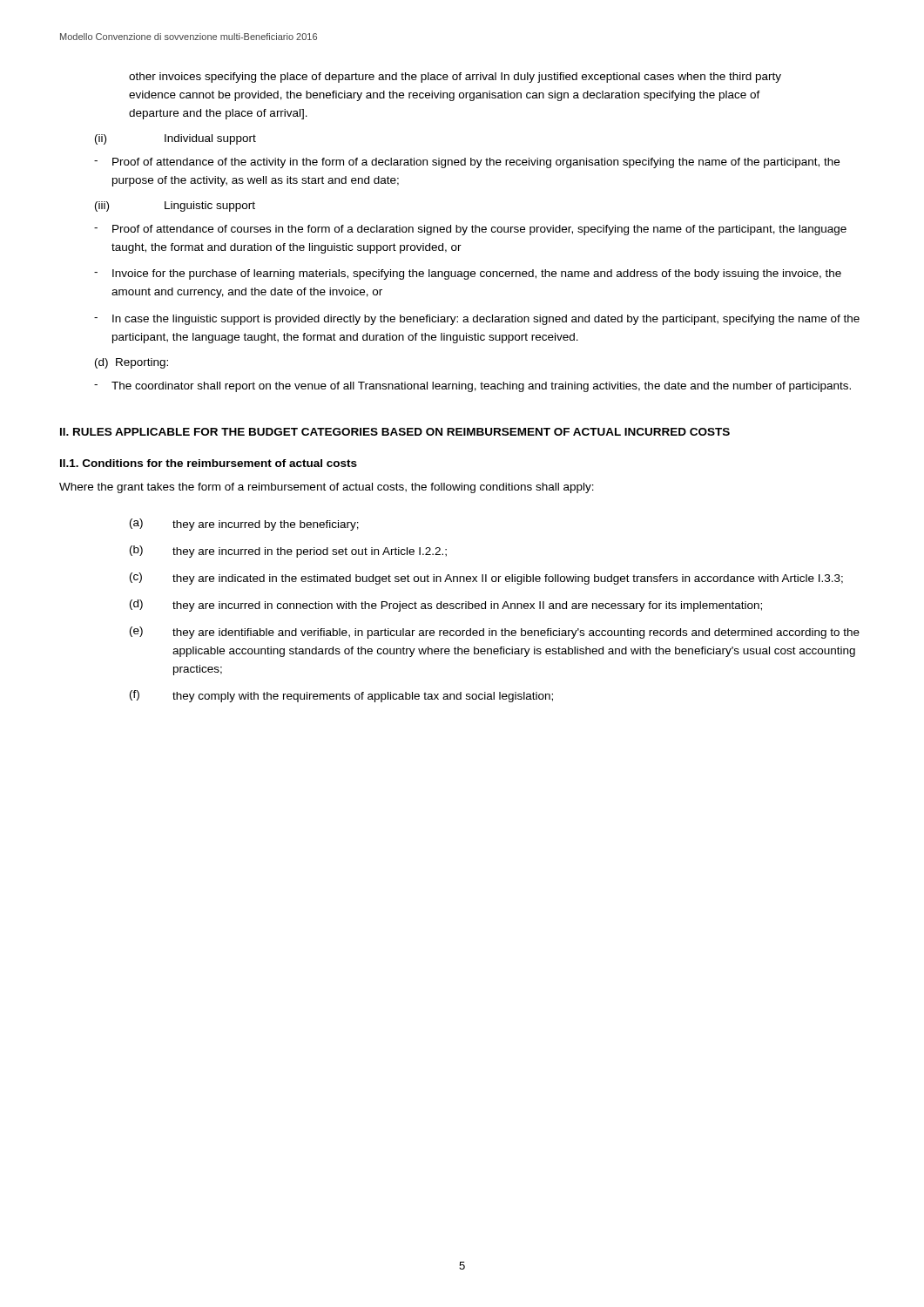Click the passage that begins "- In case"
The image size is (924, 1307).
tap(479, 329)
